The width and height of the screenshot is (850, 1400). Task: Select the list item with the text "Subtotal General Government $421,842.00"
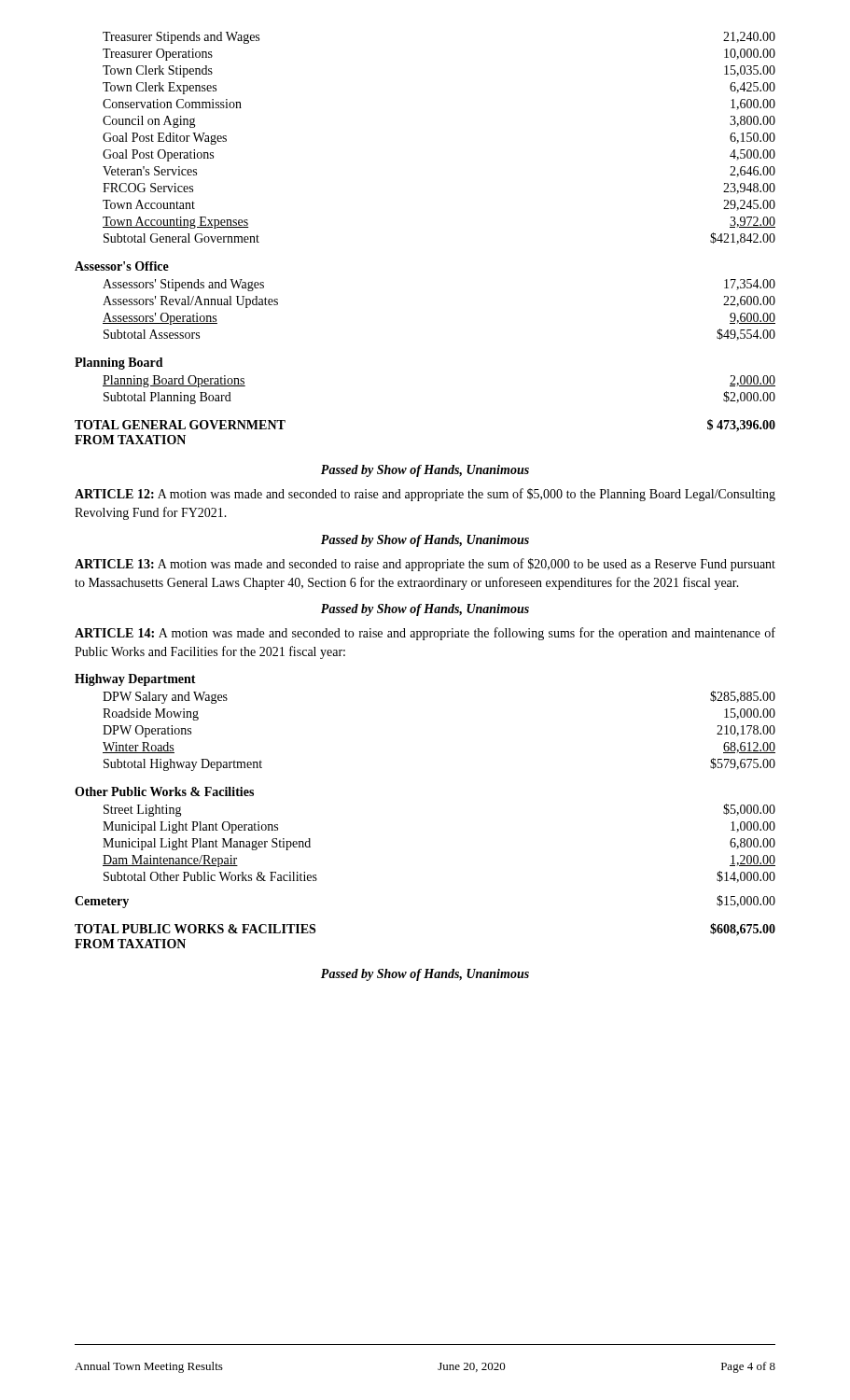pyautogui.click(x=181, y=238)
